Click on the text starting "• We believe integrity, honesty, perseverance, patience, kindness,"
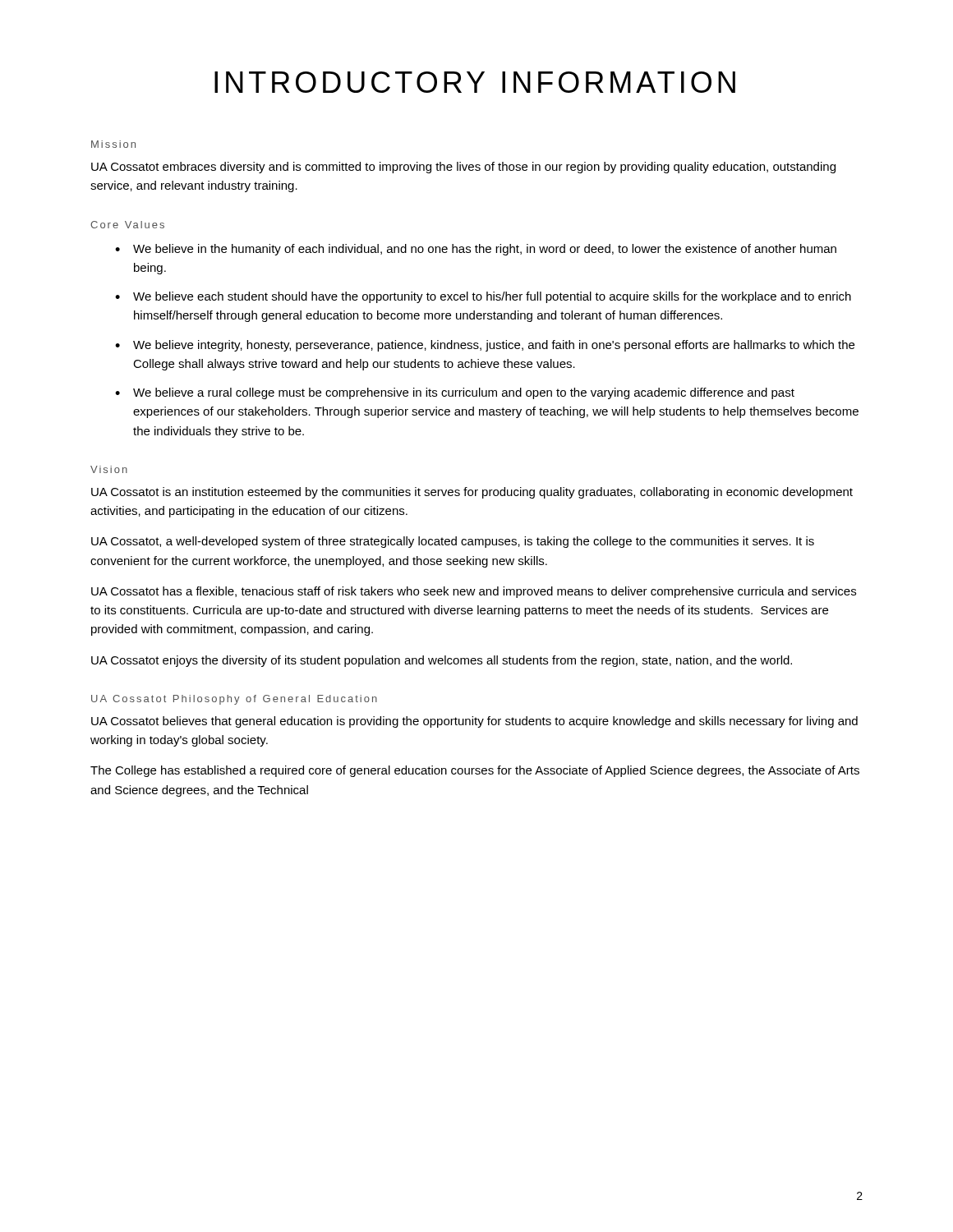953x1232 pixels. pyautogui.click(x=489, y=354)
